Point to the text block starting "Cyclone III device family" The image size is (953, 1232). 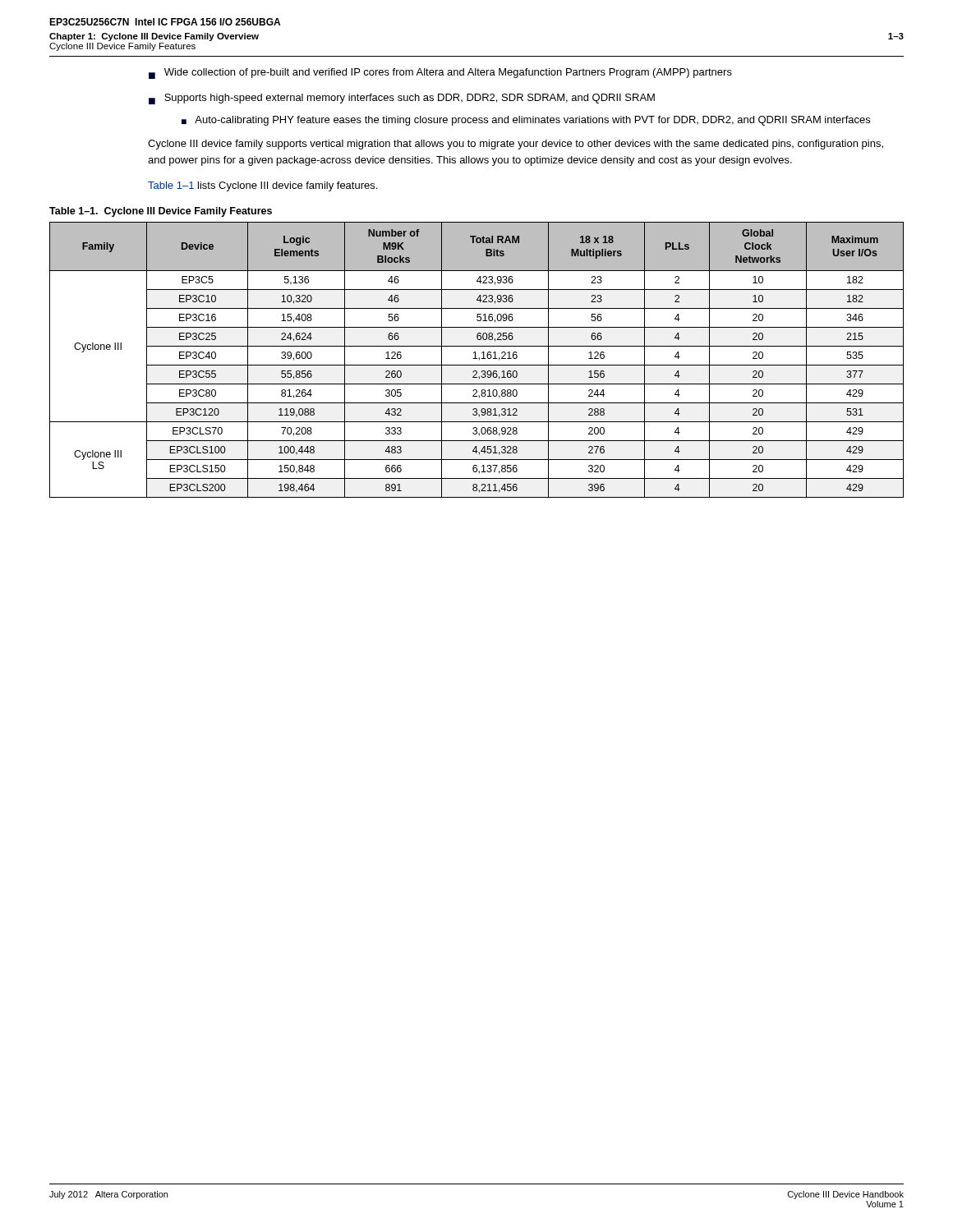pyautogui.click(x=516, y=151)
